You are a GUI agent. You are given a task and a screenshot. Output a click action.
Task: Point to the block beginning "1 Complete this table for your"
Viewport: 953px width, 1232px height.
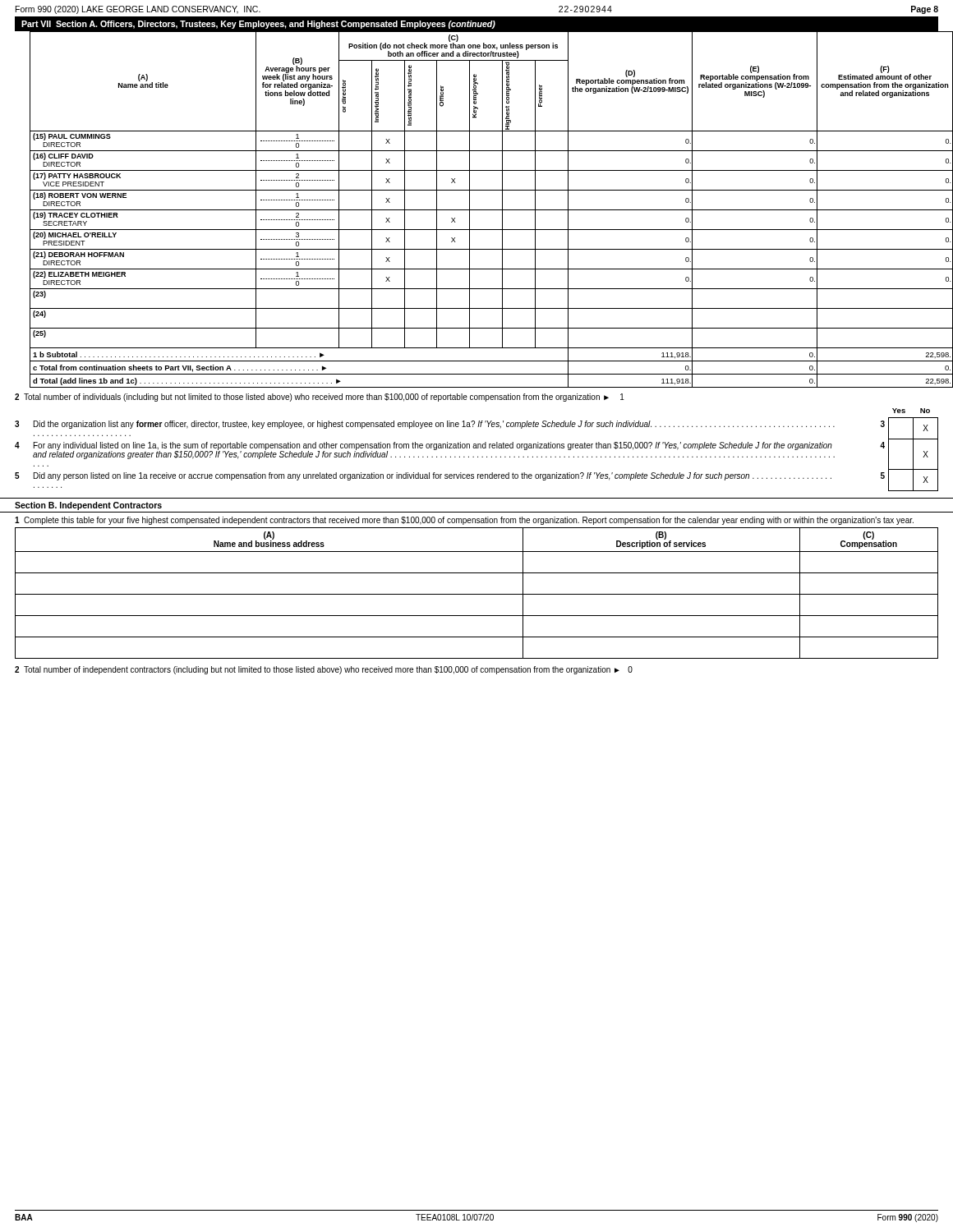464,520
